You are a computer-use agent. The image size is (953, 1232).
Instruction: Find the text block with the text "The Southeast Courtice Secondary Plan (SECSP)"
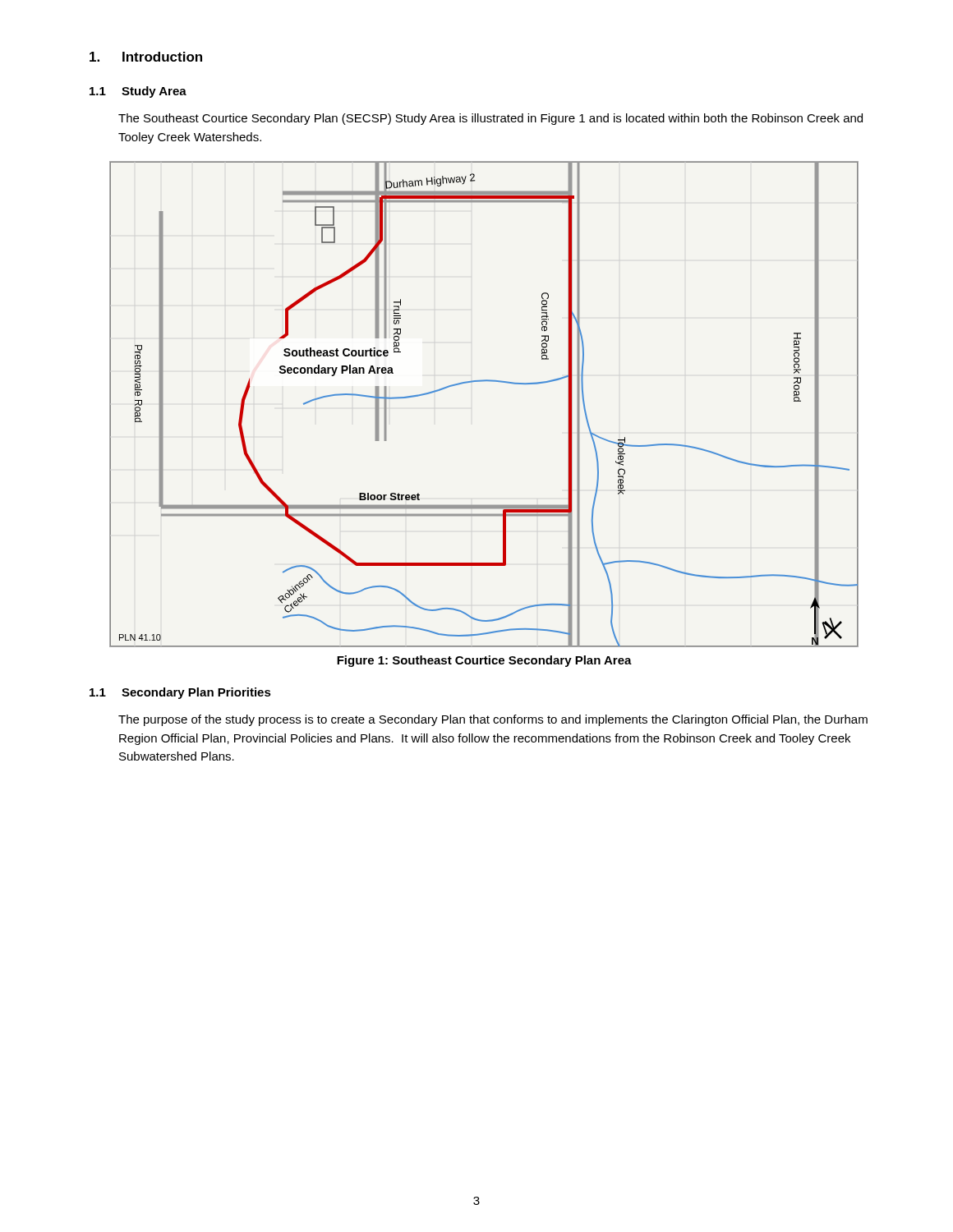pyautogui.click(x=491, y=127)
